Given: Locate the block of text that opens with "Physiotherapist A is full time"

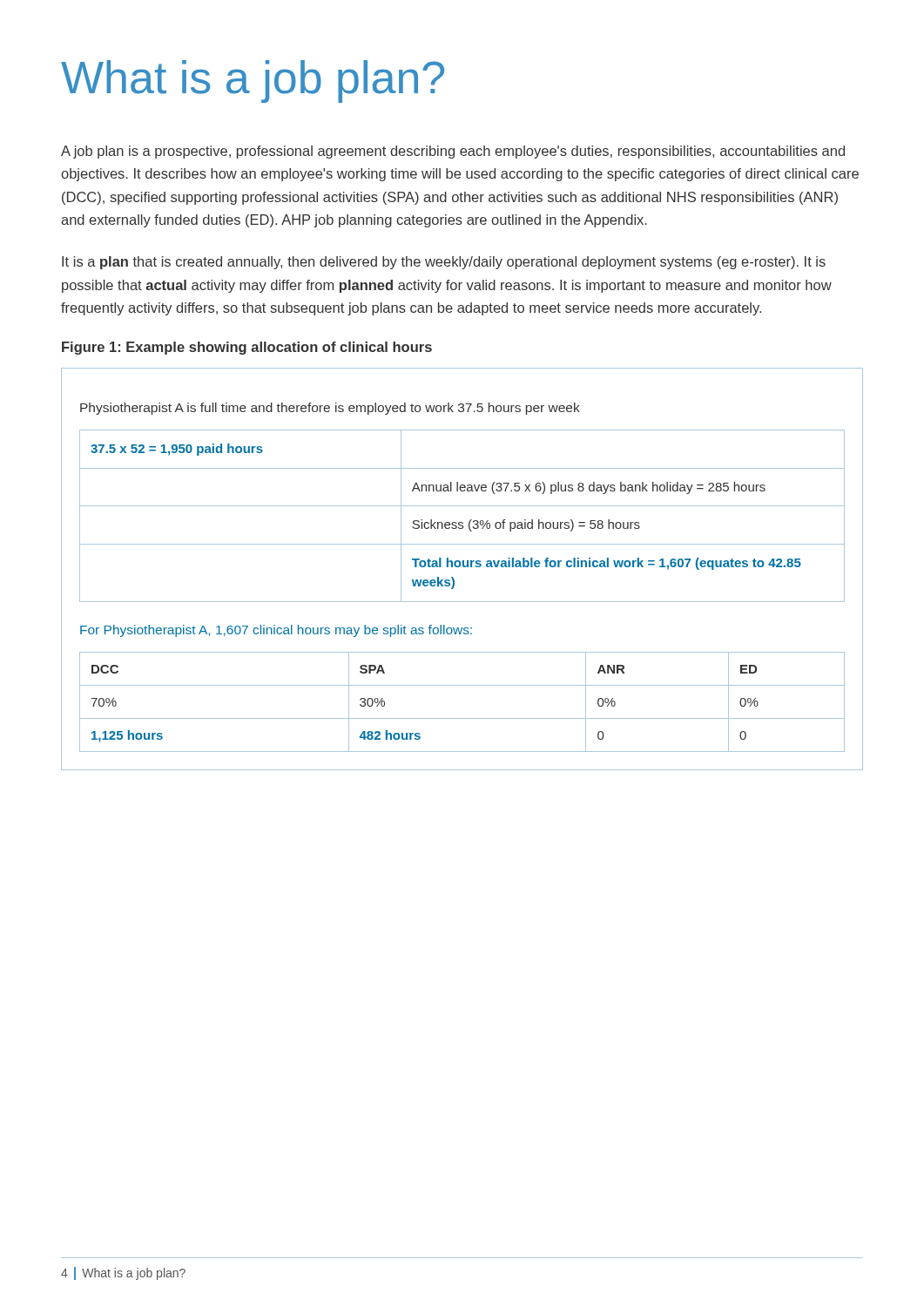Looking at the screenshot, I should coord(462,407).
